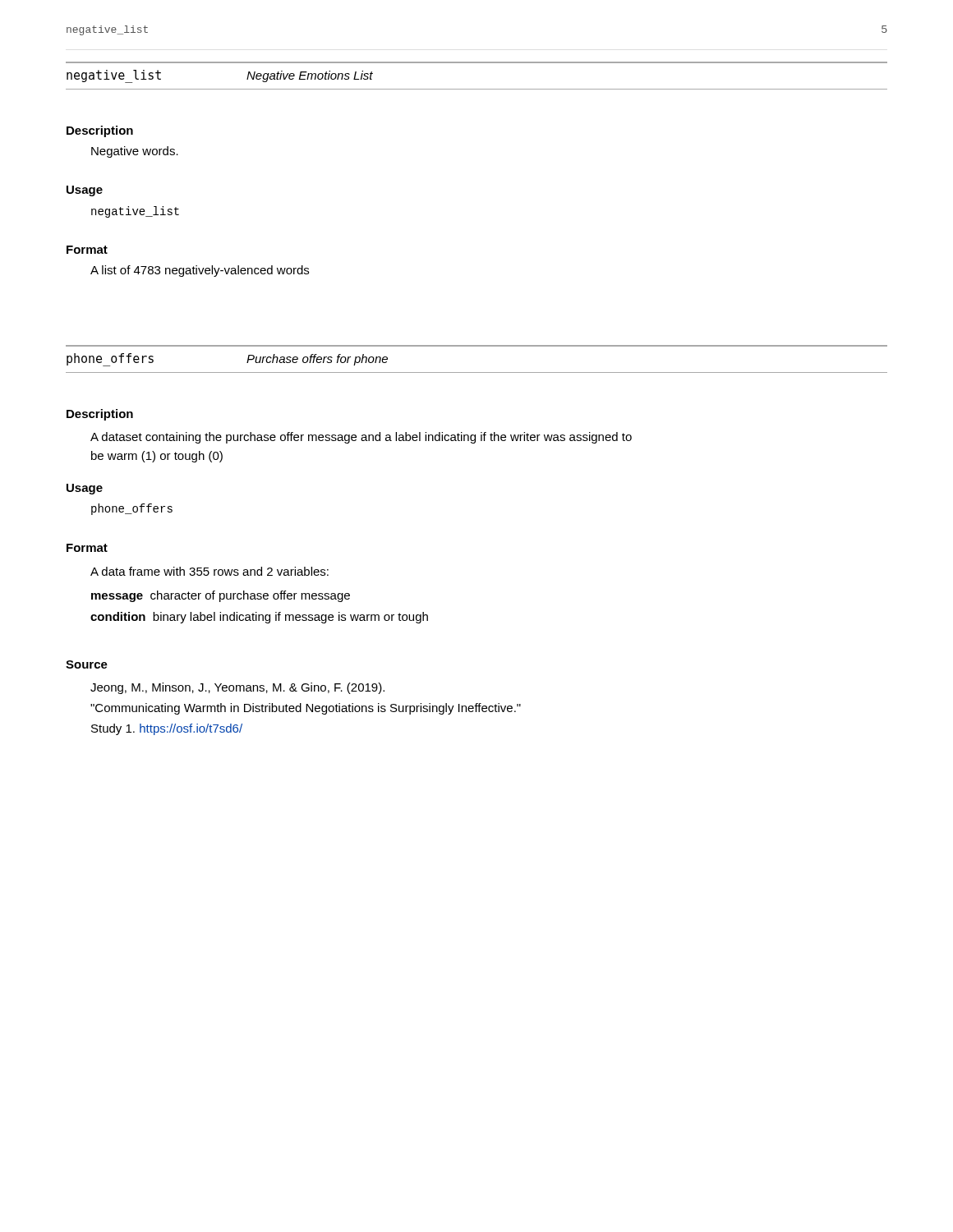The height and width of the screenshot is (1232, 953).
Task: Click the passage that begins "A dataset containing the purchase offer message and"
Action: pyautogui.click(x=361, y=446)
